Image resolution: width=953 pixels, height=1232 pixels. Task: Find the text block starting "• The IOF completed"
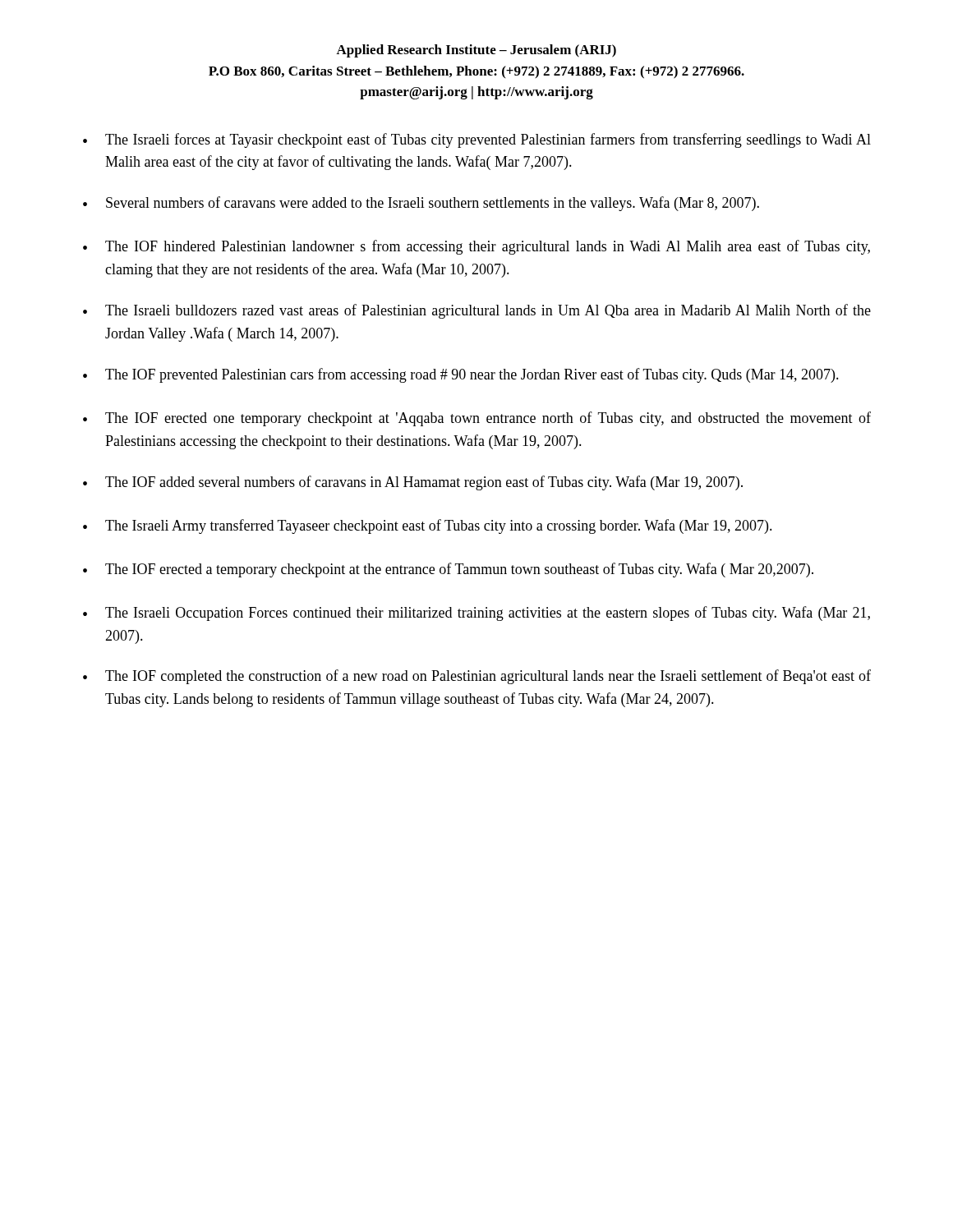pyautogui.click(x=476, y=689)
